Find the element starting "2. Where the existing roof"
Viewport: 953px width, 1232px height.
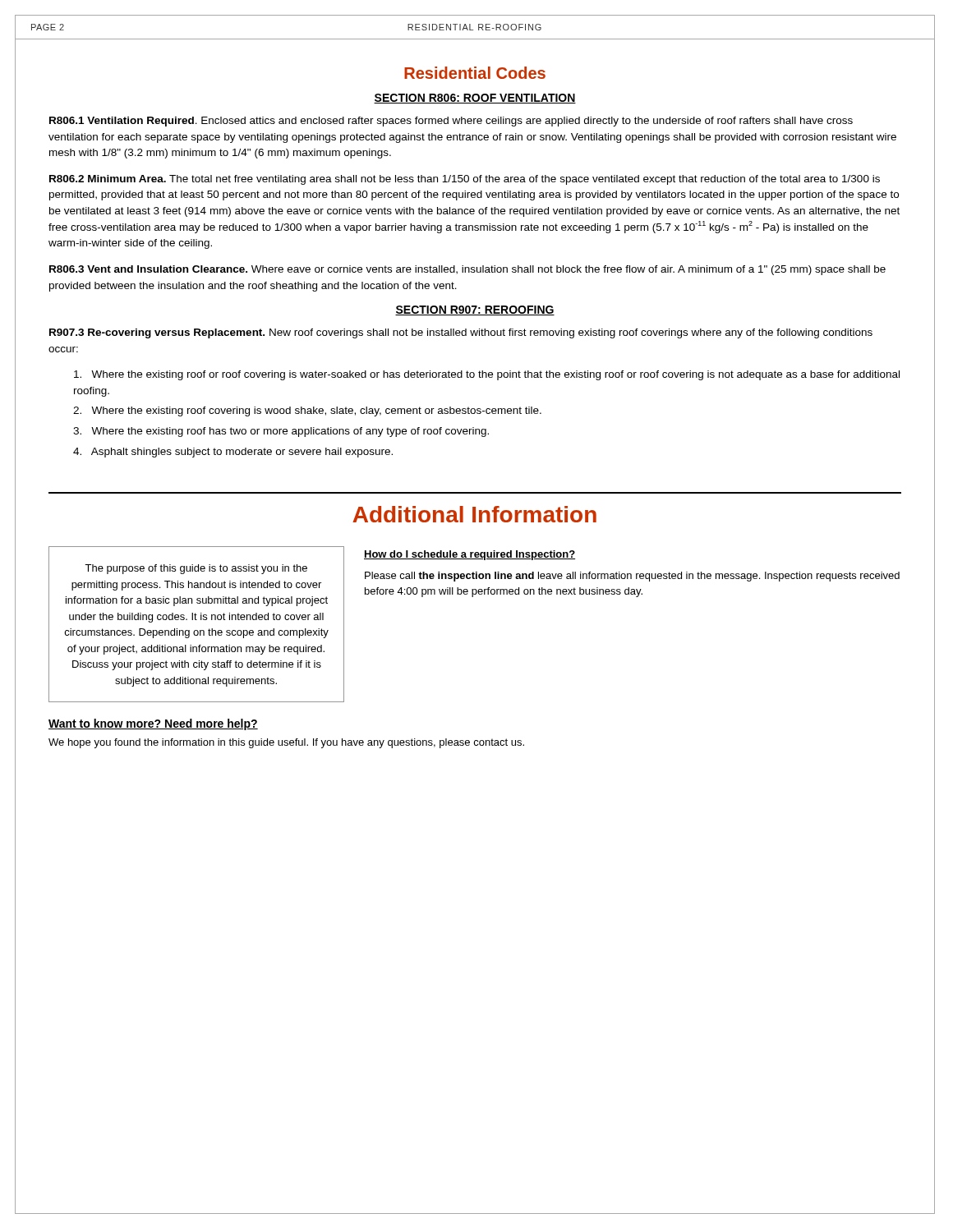coord(308,411)
